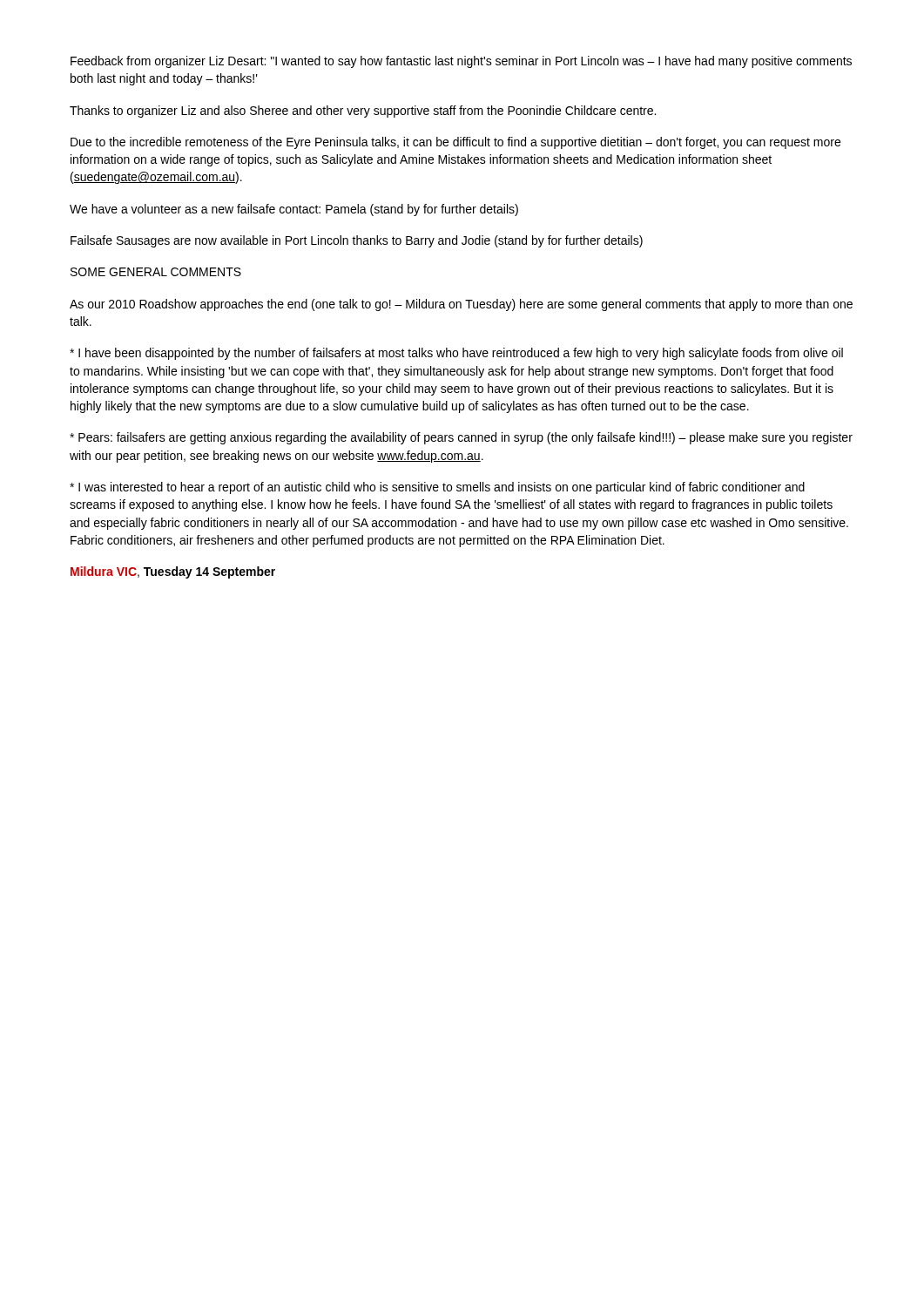Point to the text starting "SOME GENERAL COMMENTS"
This screenshot has width=924, height=1307.
tap(155, 272)
